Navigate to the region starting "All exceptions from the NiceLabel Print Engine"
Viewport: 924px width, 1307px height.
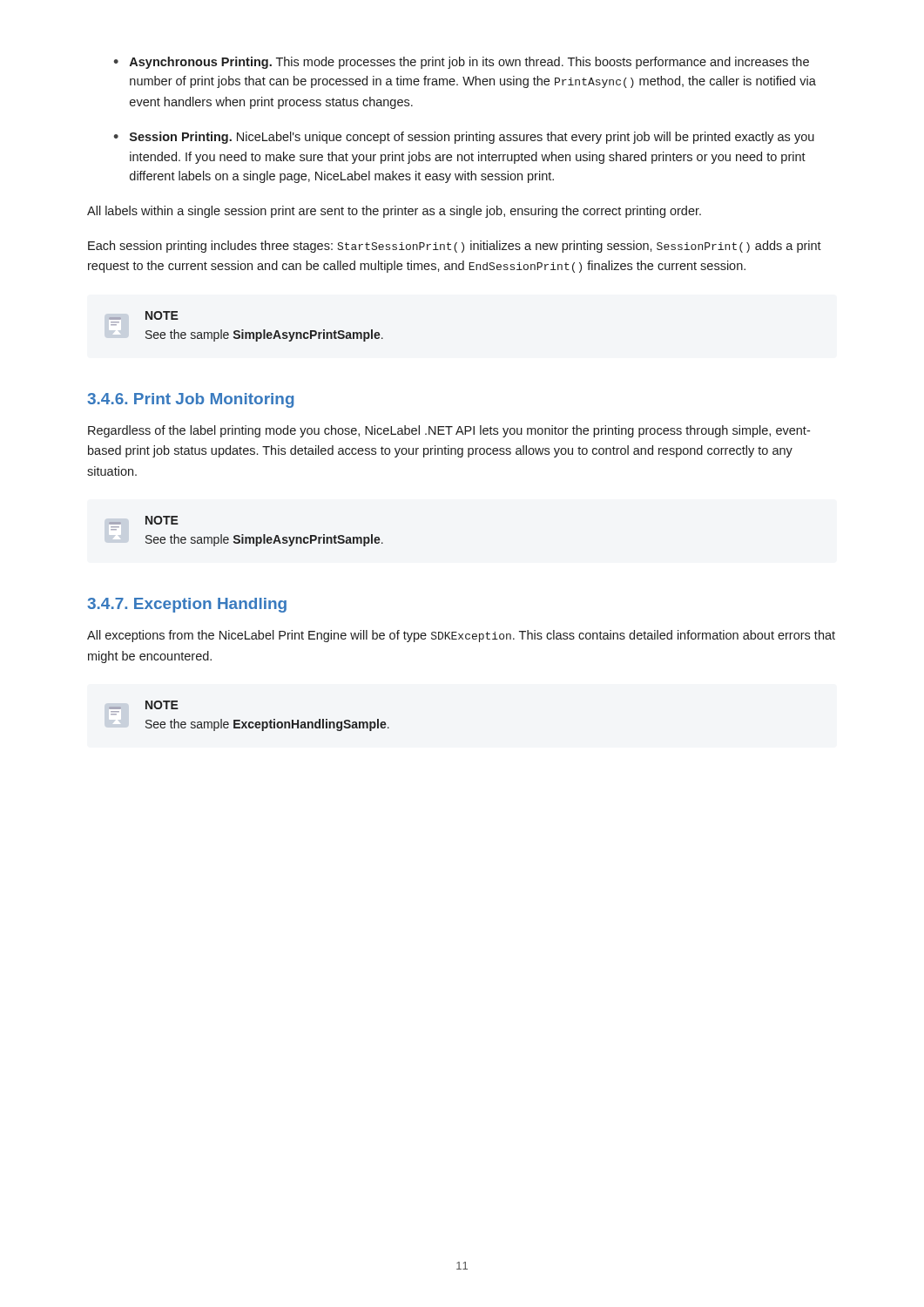pos(461,645)
